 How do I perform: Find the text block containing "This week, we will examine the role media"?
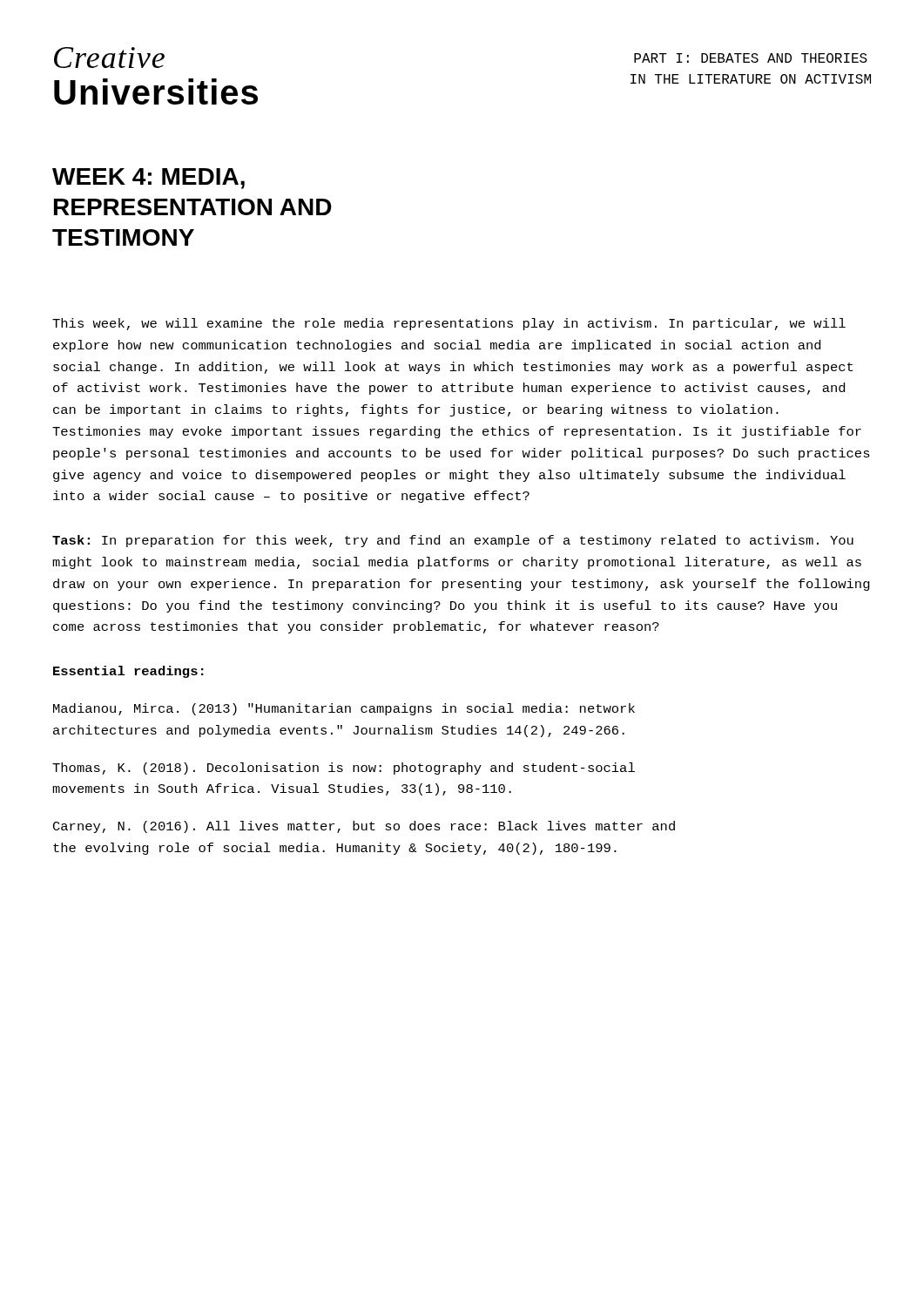[461, 411]
